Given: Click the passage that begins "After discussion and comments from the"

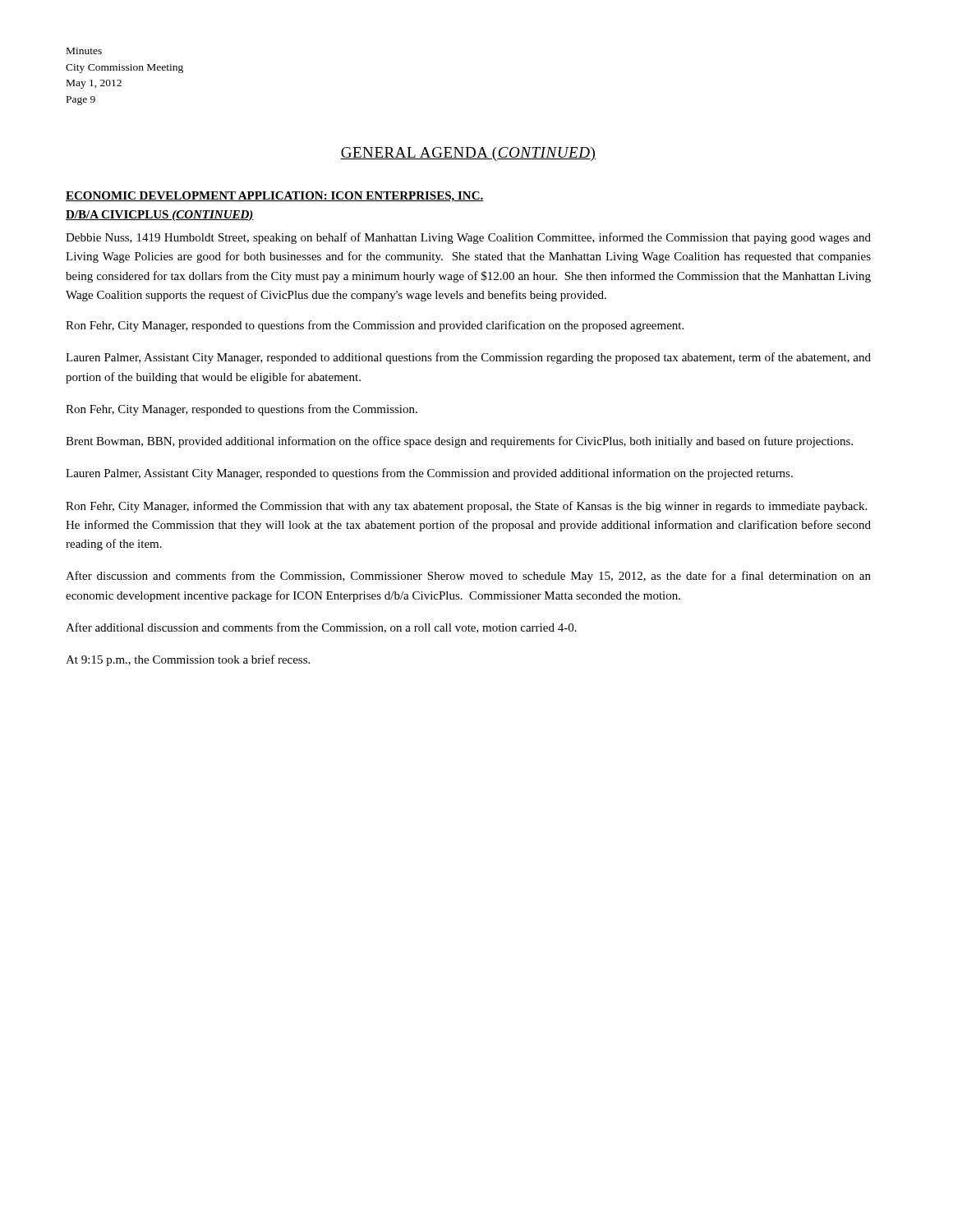Looking at the screenshot, I should [468, 586].
